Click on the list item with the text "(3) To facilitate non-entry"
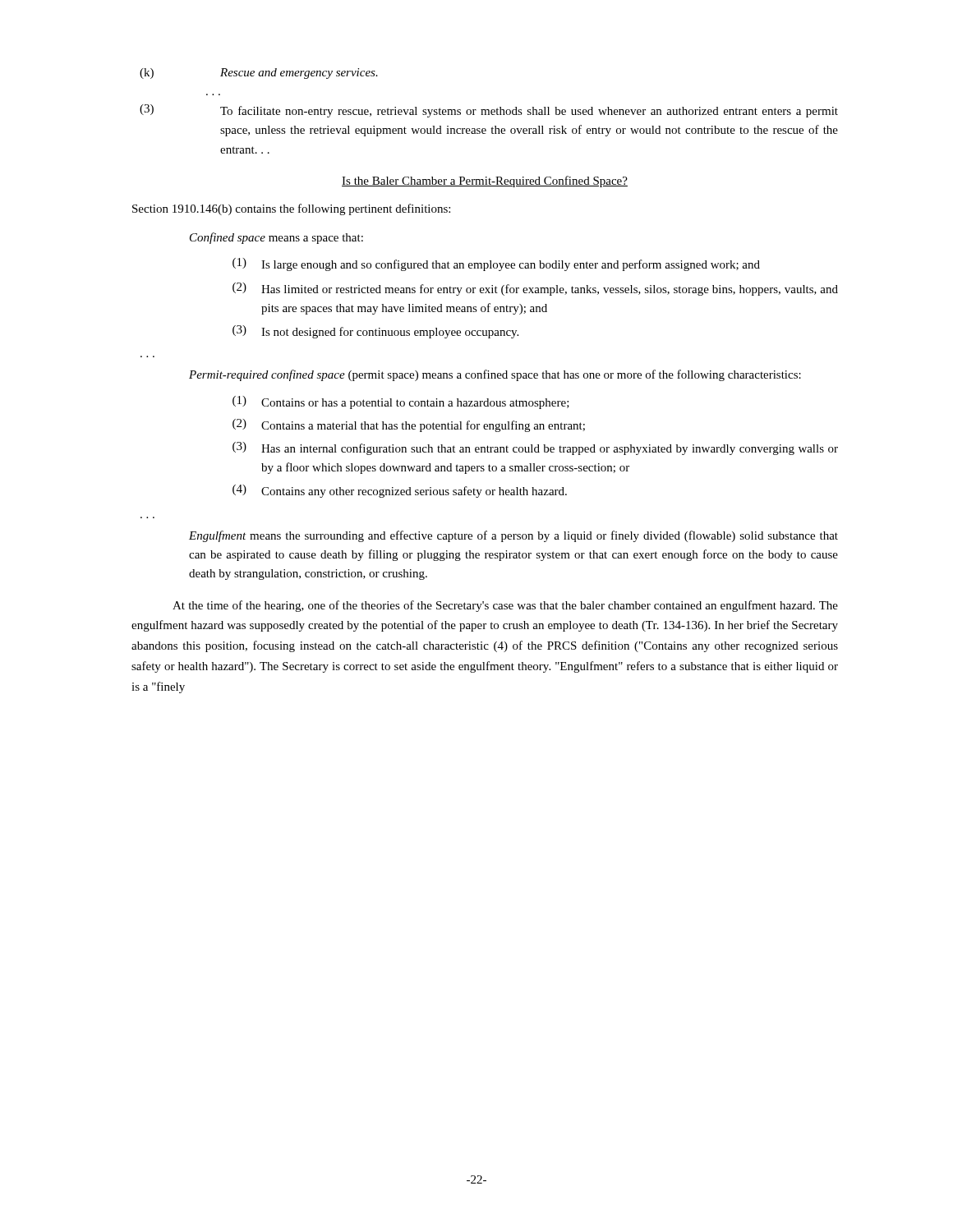Viewport: 953px width, 1232px height. [485, 131]
